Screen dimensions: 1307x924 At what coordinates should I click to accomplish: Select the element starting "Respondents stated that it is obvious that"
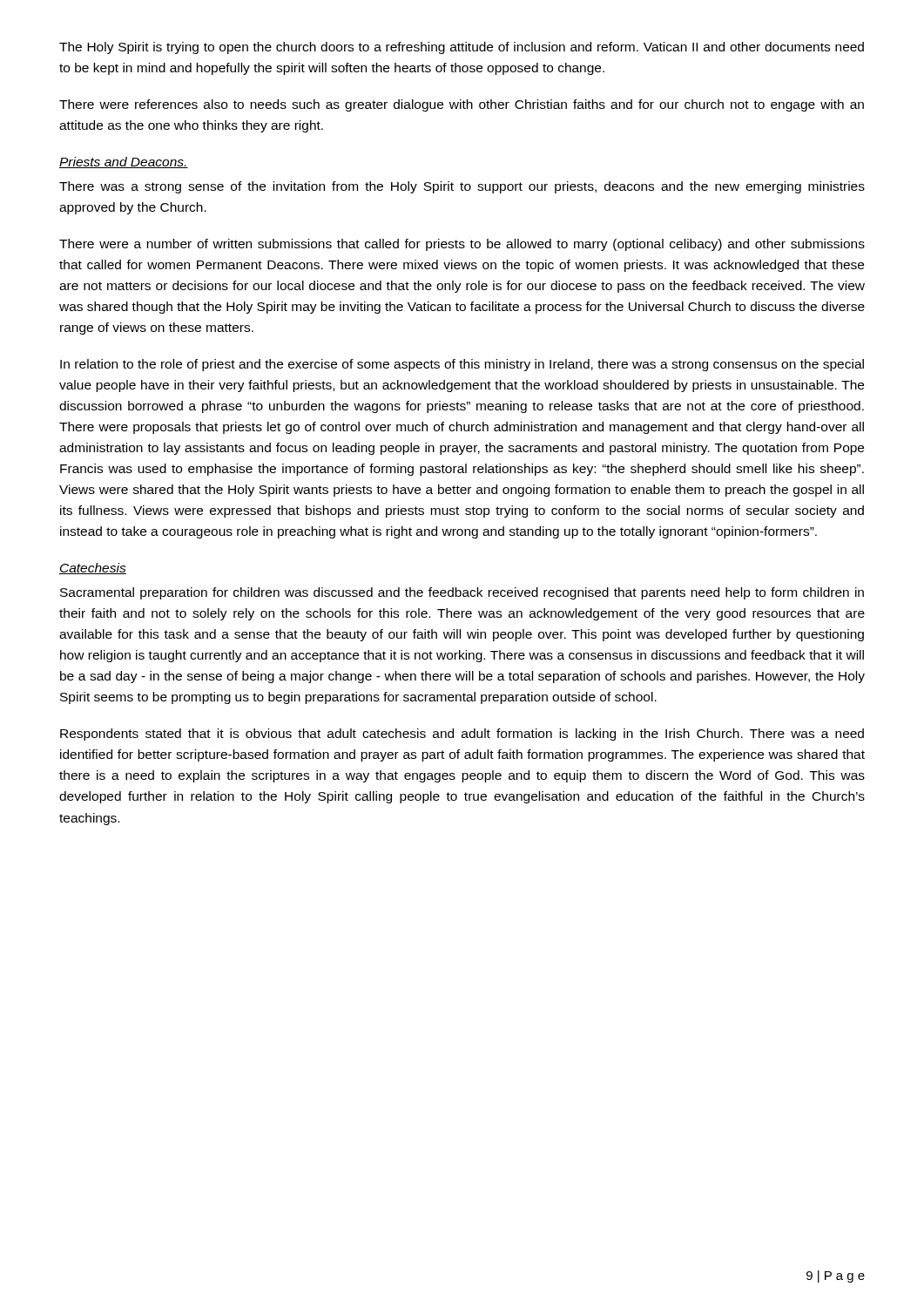point(462,776)
